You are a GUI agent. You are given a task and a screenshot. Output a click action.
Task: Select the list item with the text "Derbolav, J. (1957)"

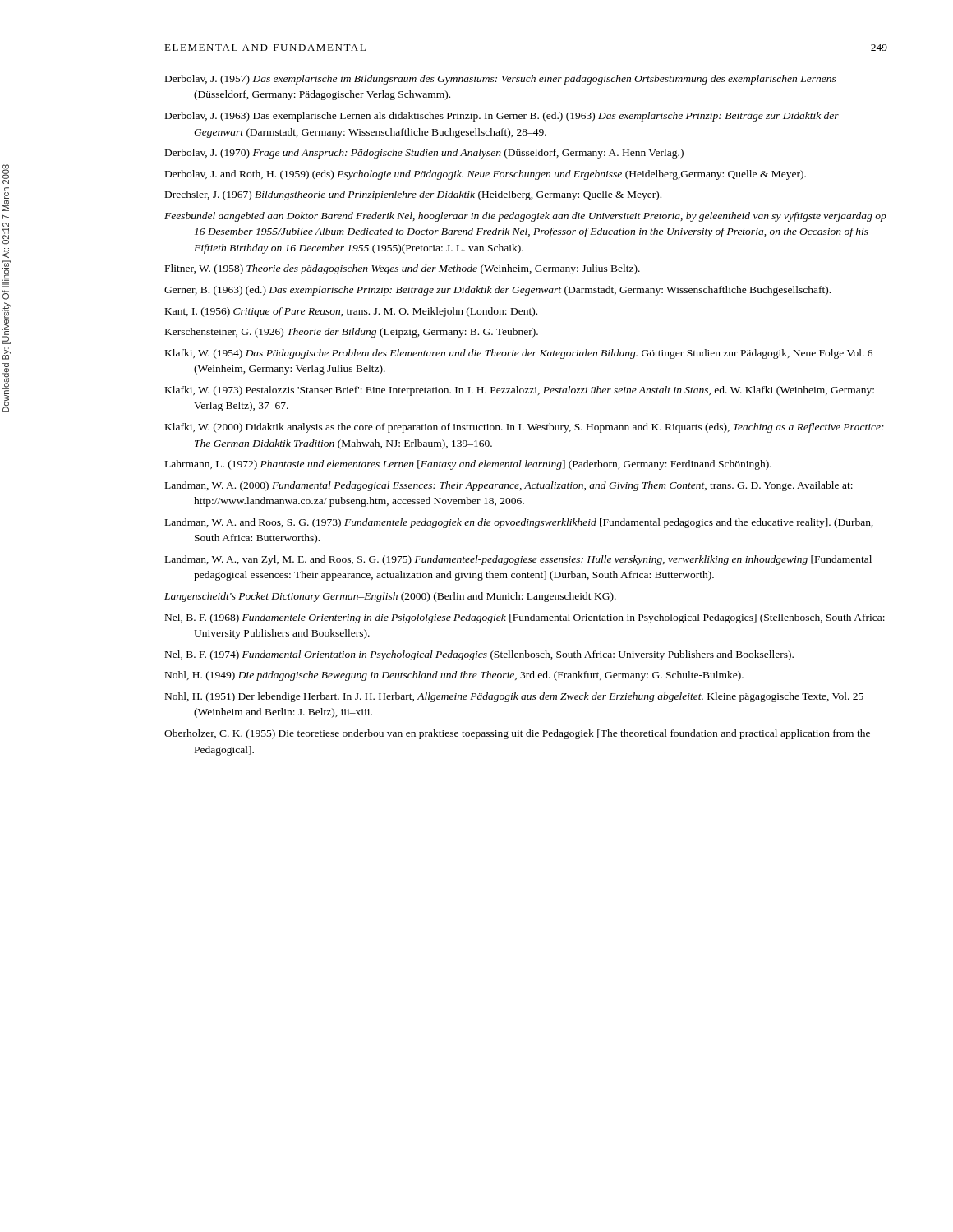click(x=500, y=86)
